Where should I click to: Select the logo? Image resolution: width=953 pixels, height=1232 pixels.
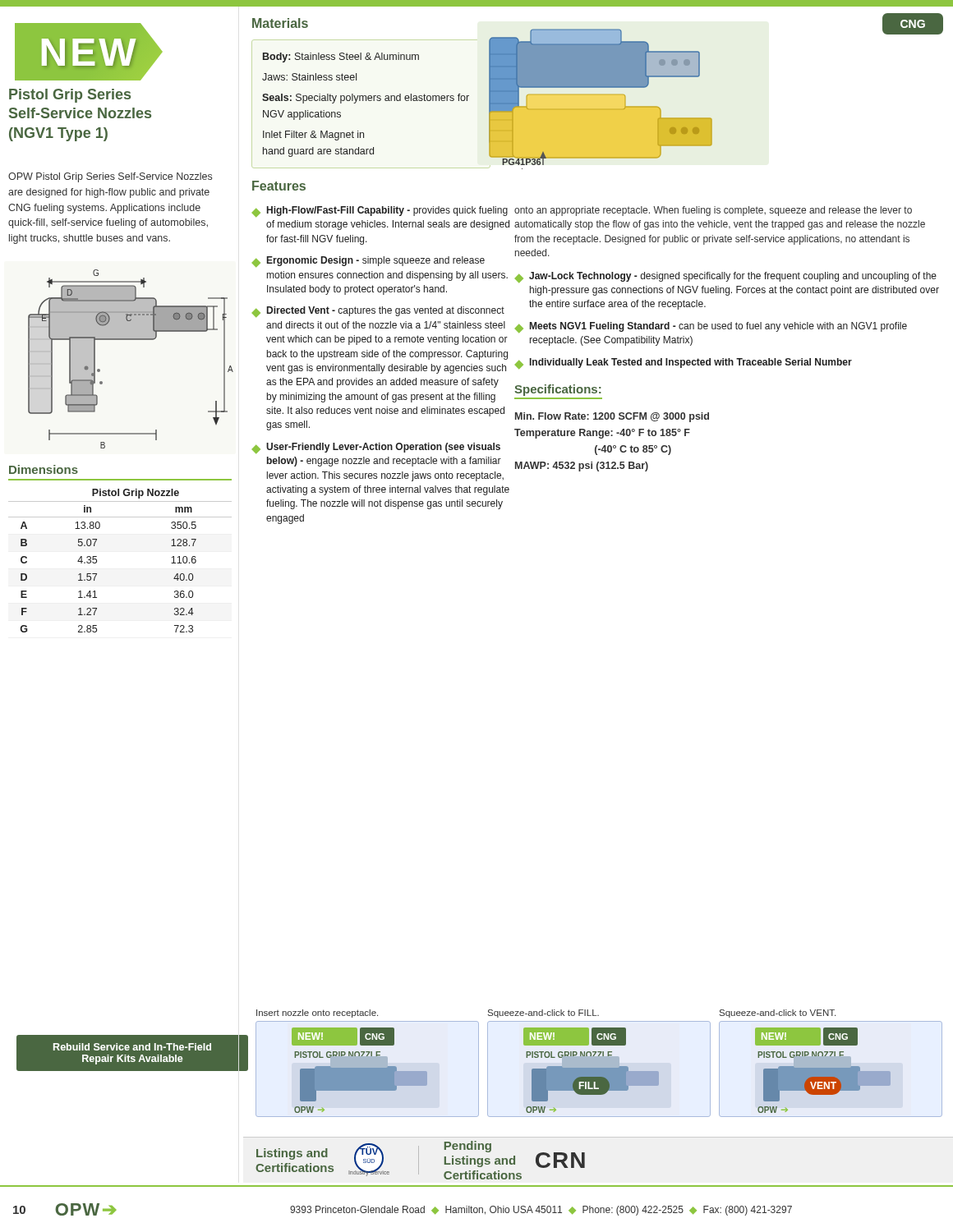click(369, 1160)
